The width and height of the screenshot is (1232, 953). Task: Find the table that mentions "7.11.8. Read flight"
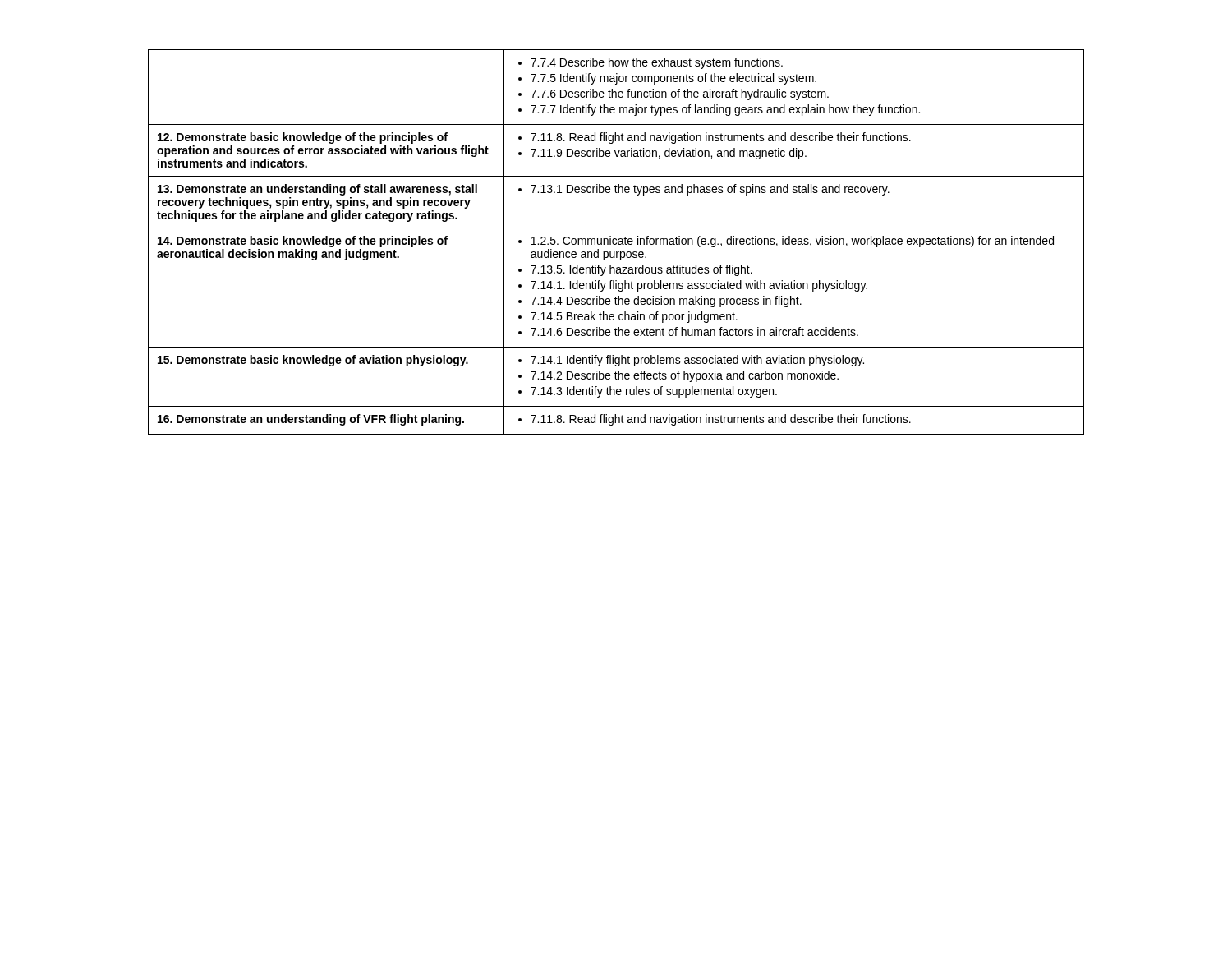(x=616, y=242)
